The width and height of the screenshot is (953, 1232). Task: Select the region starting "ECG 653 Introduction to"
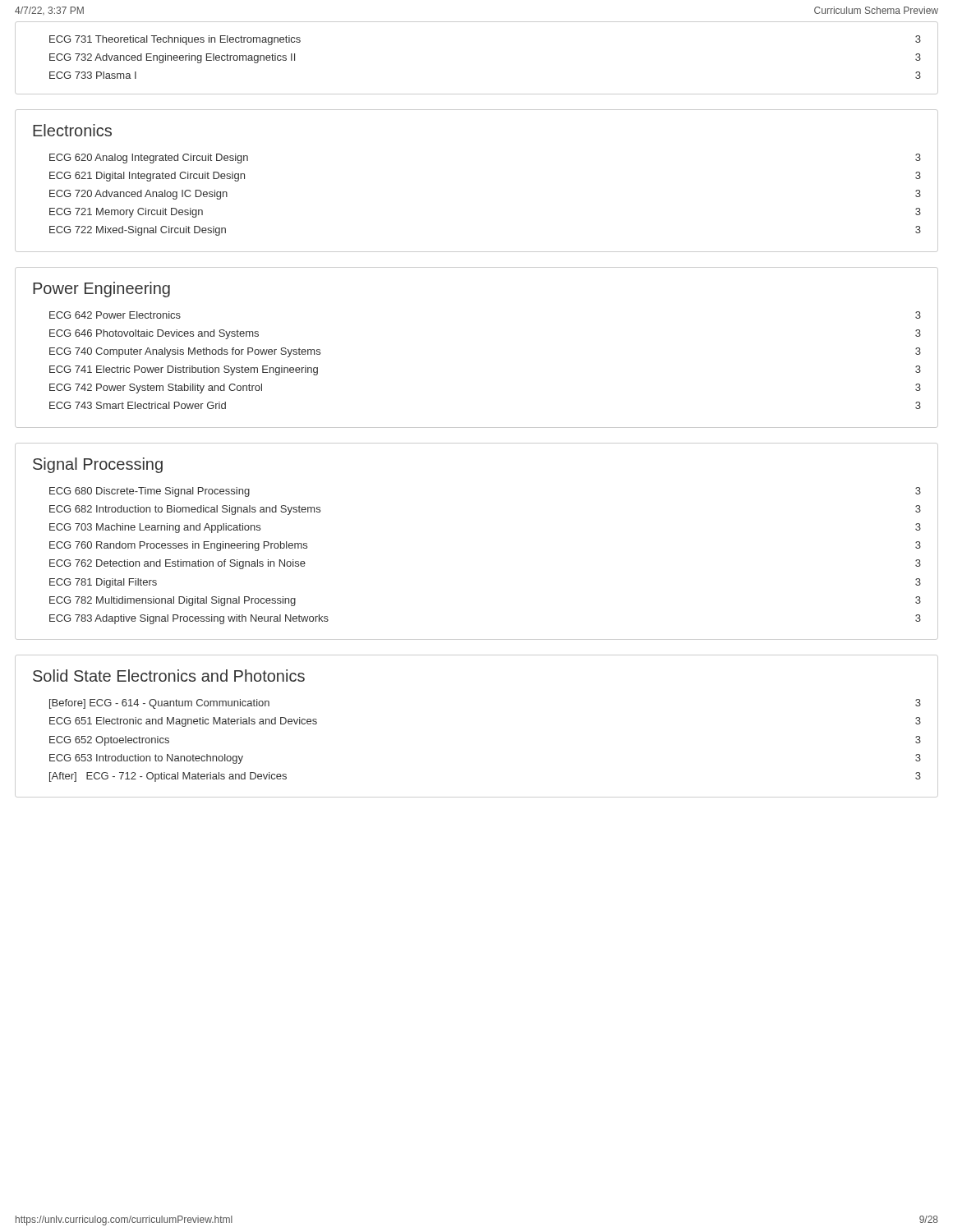coord(147,759)
